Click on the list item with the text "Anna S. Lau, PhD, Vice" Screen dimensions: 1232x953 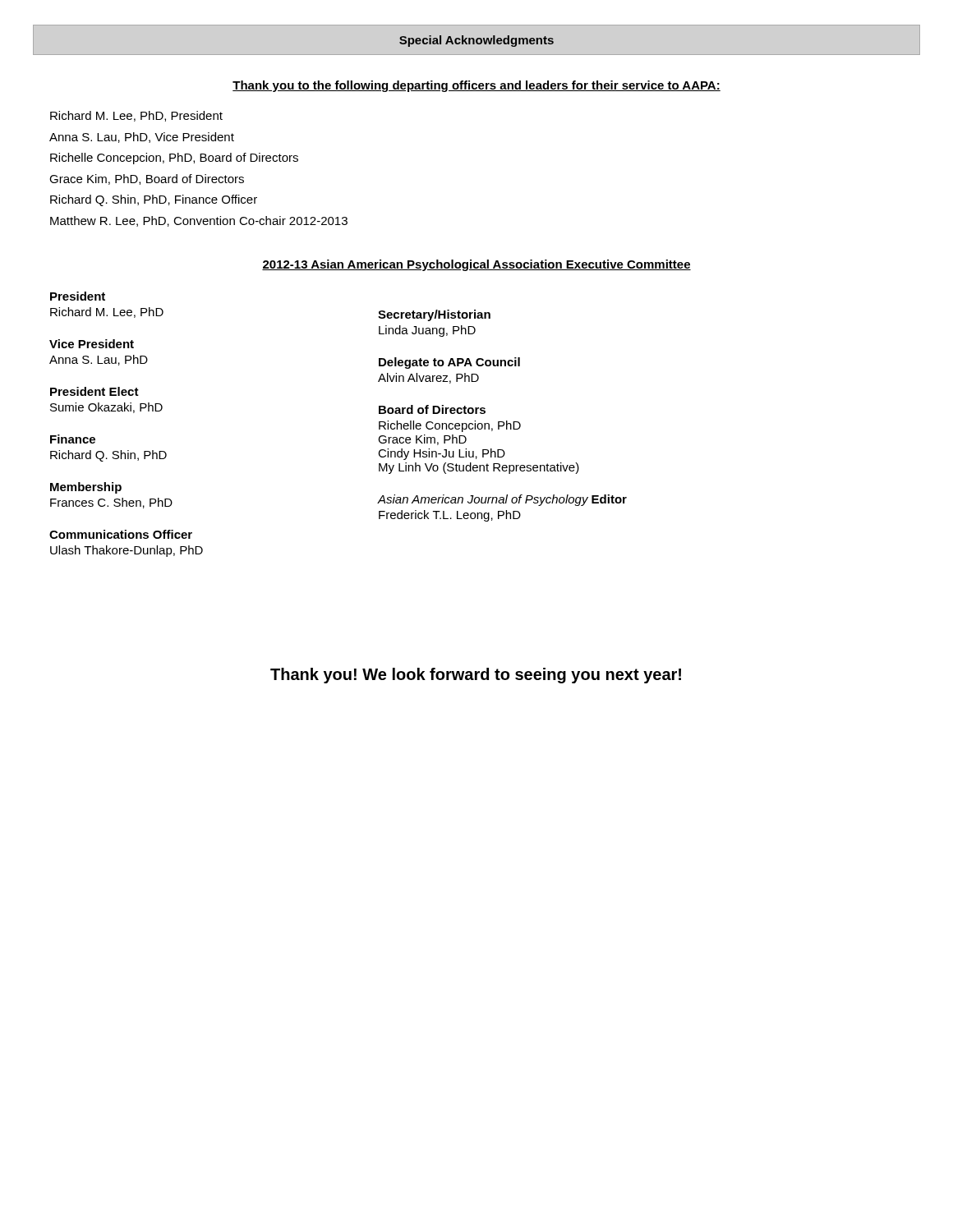pyautogui.click(x=142, y=136)
